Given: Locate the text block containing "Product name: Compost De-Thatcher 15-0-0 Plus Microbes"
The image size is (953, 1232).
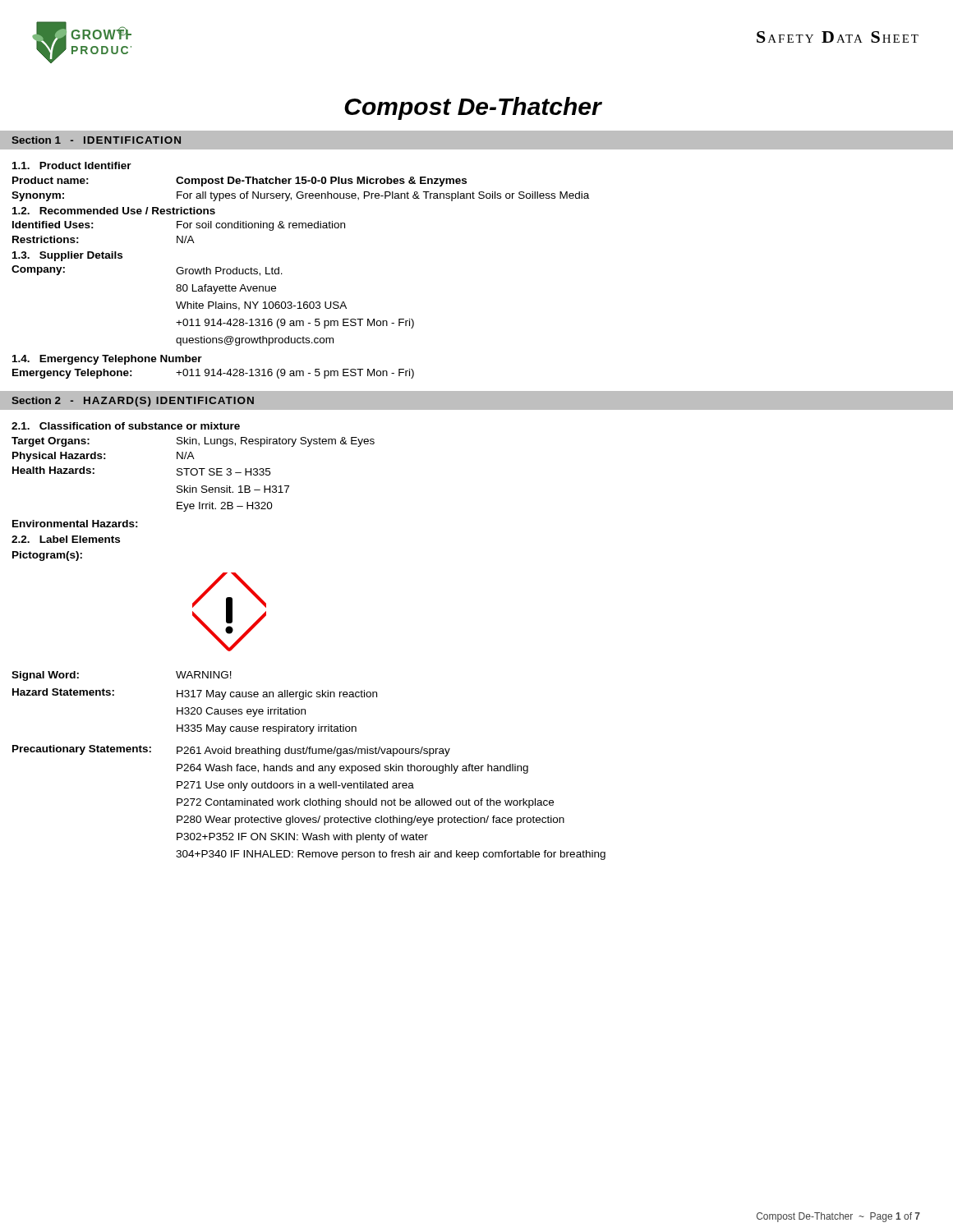Looking at the screenshot, I should coord(476,180).
